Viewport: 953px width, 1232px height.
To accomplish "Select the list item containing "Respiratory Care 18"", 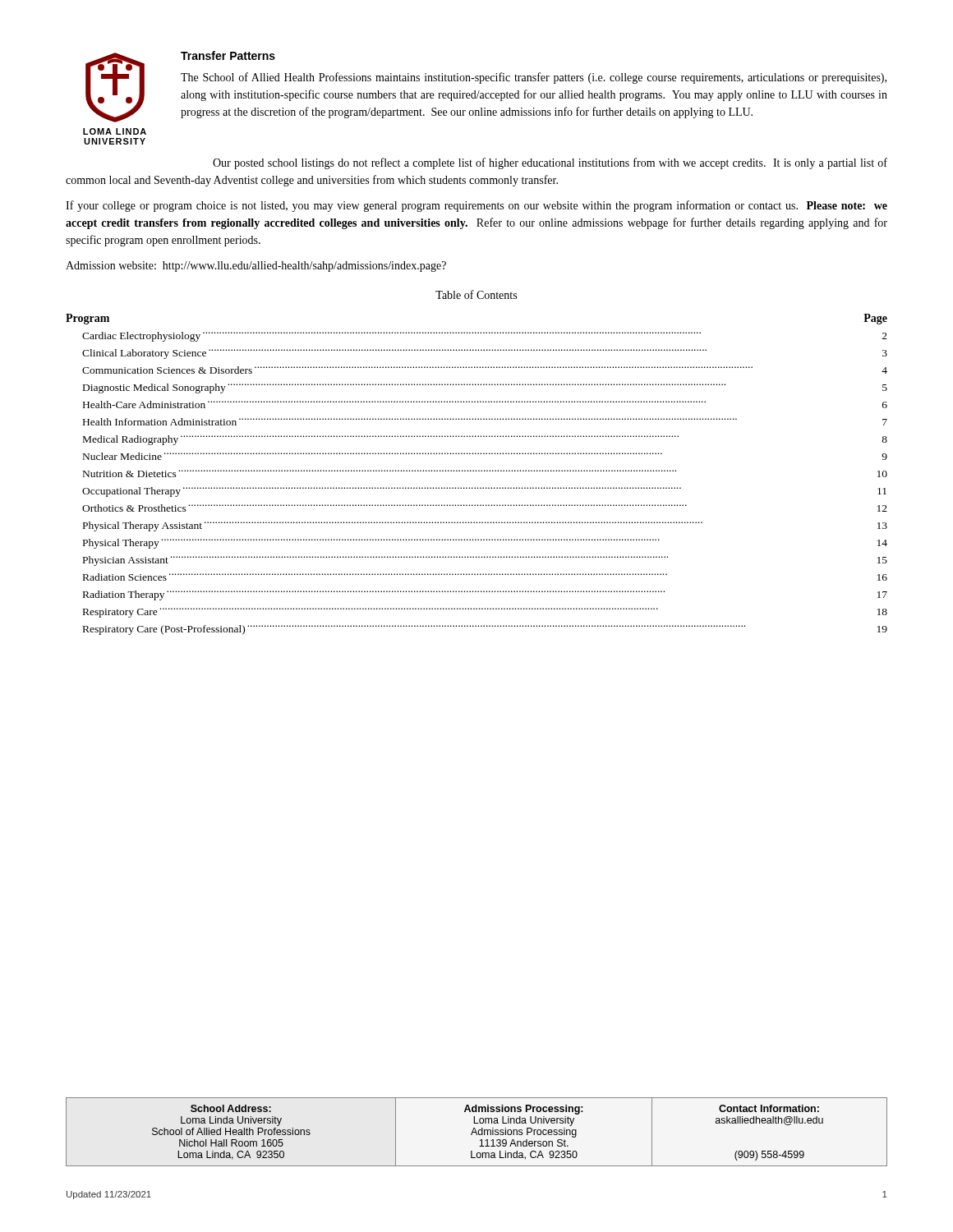I will coord(476,611).
